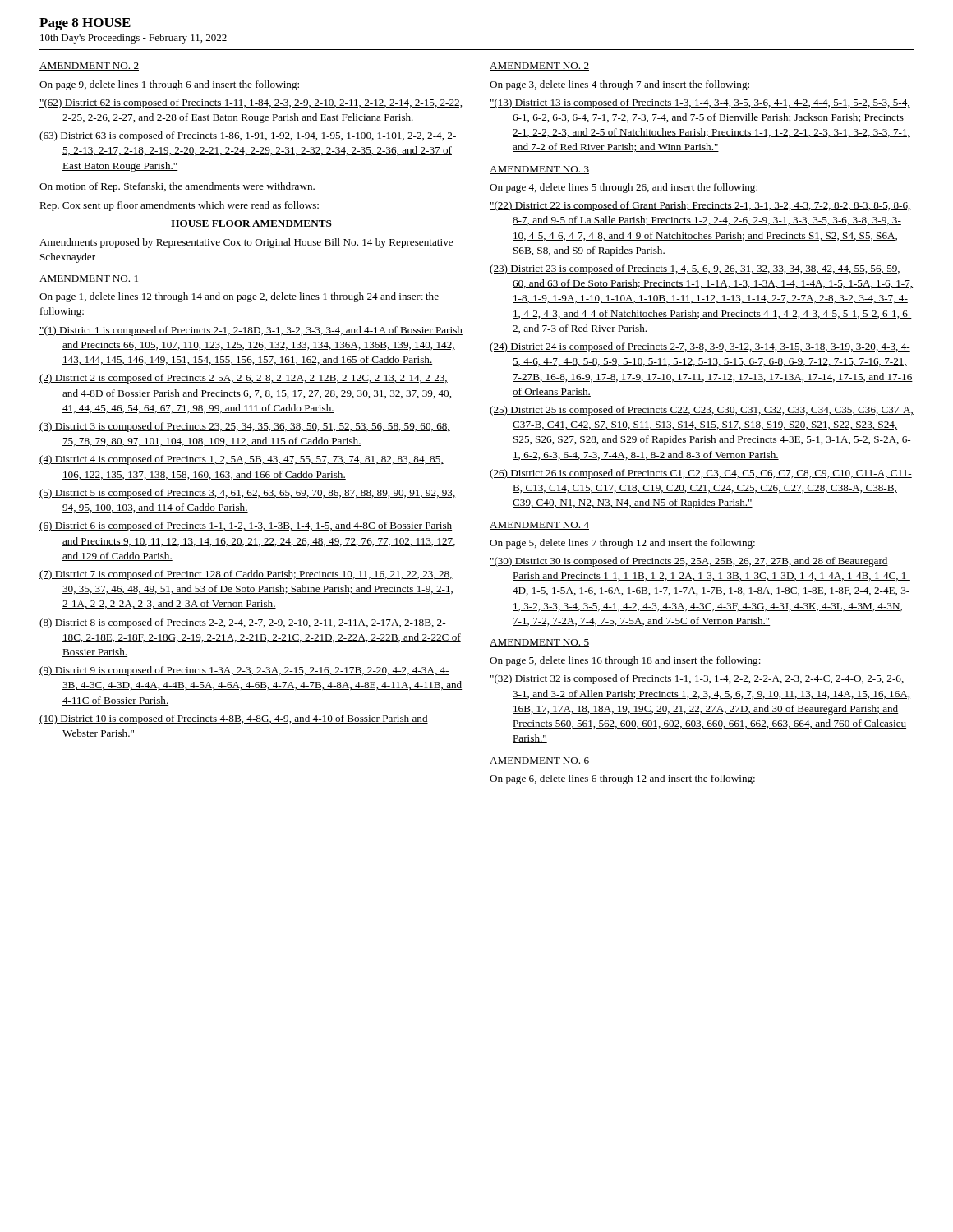
Task: Find the element starting "(7) District 7 is"
Action: 251,589
